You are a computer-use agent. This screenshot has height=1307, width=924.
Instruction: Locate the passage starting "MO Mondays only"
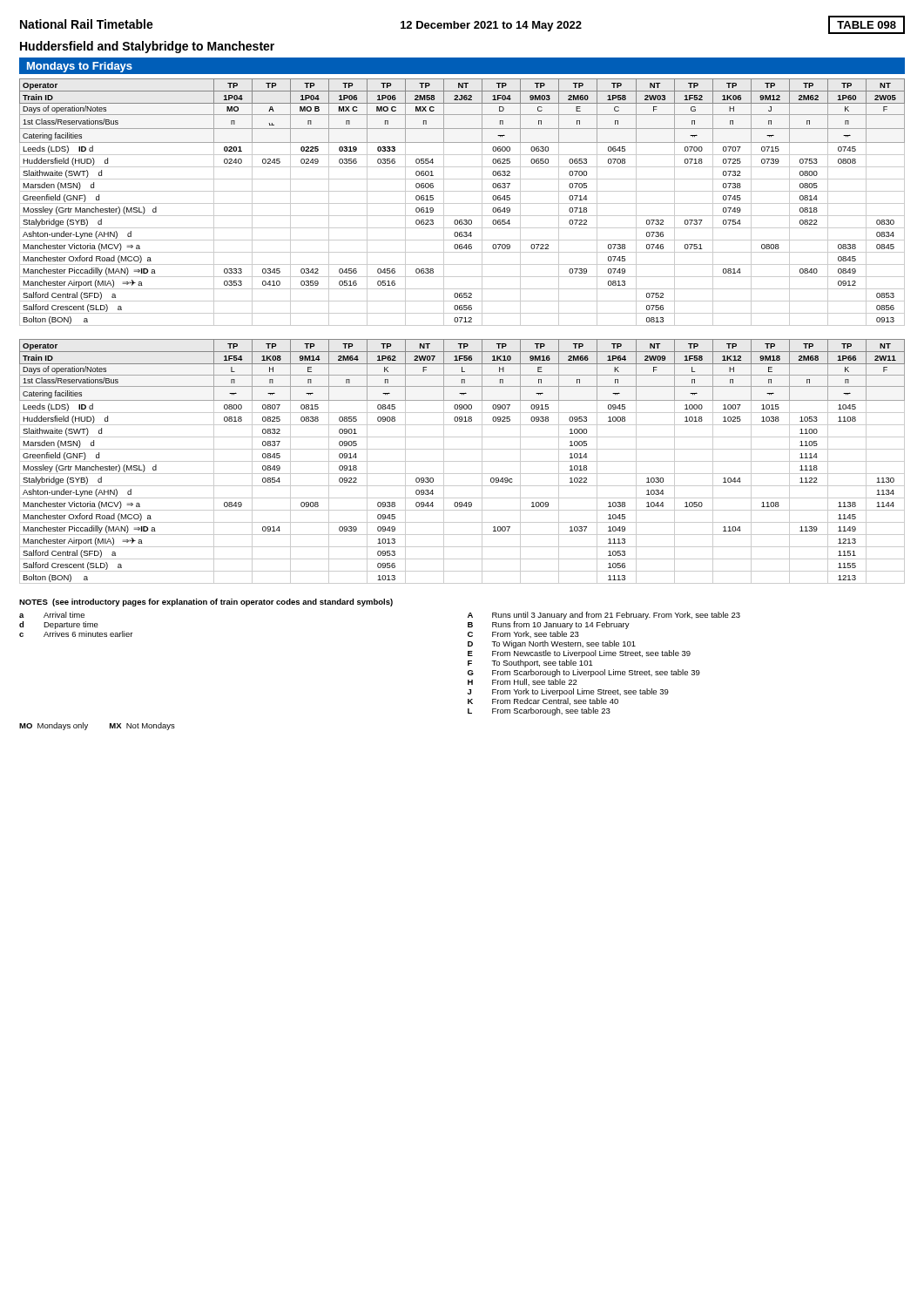[x=54, y=725]
